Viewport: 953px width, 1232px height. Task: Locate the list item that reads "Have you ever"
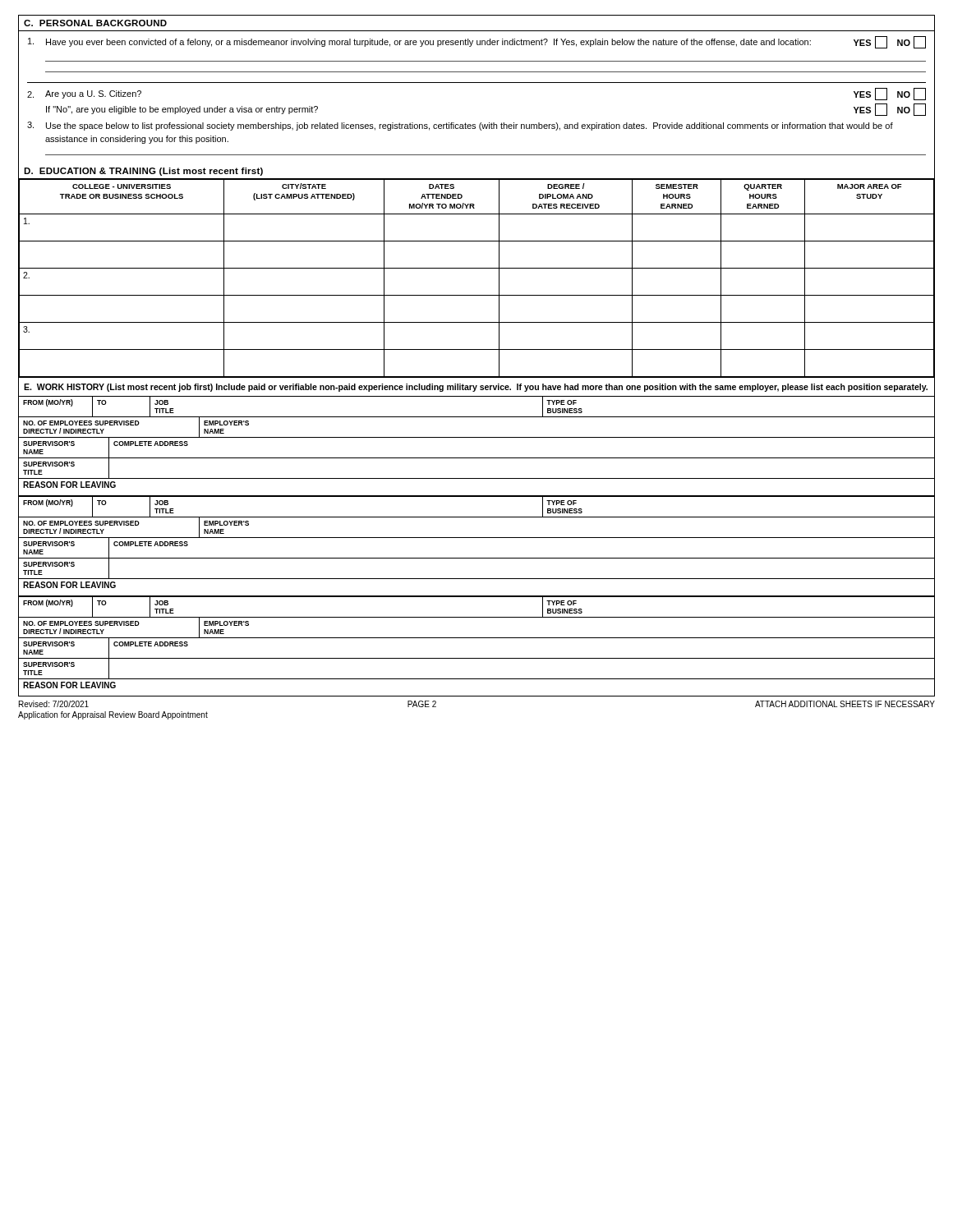tap(476, 43)
